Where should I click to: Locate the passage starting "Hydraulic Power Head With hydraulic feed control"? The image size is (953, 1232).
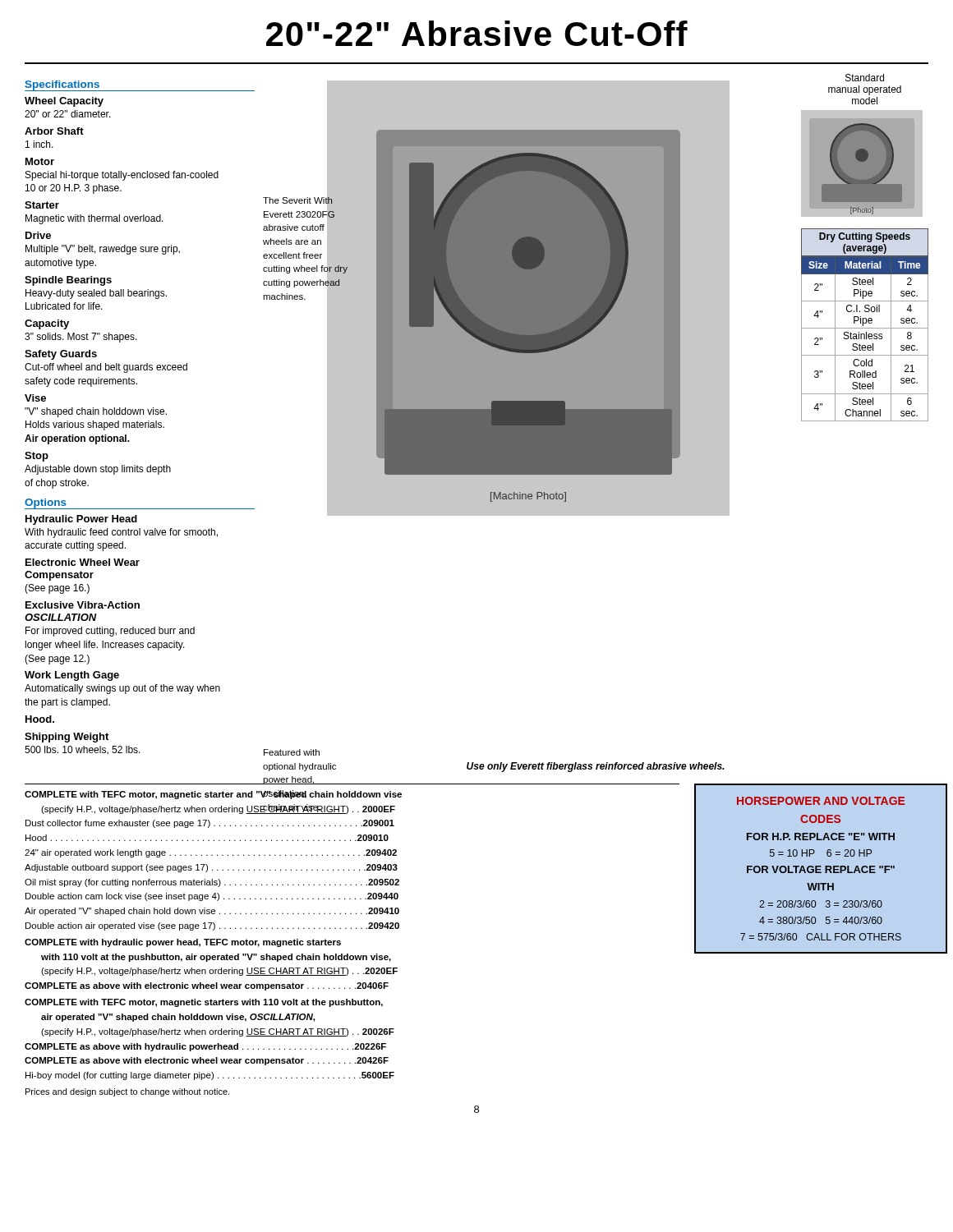point(140,619)
